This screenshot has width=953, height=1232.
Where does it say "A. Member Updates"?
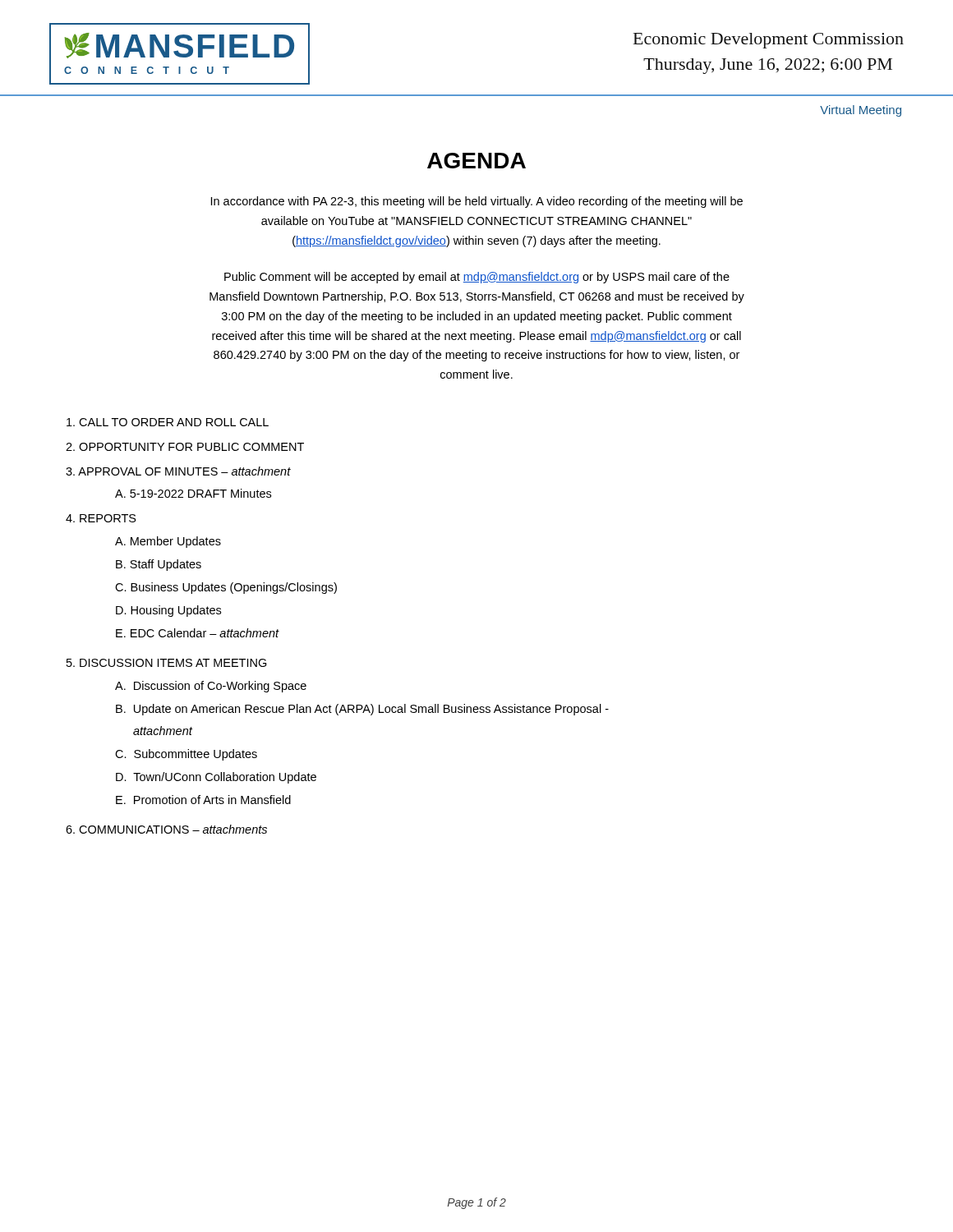[168, 541]
